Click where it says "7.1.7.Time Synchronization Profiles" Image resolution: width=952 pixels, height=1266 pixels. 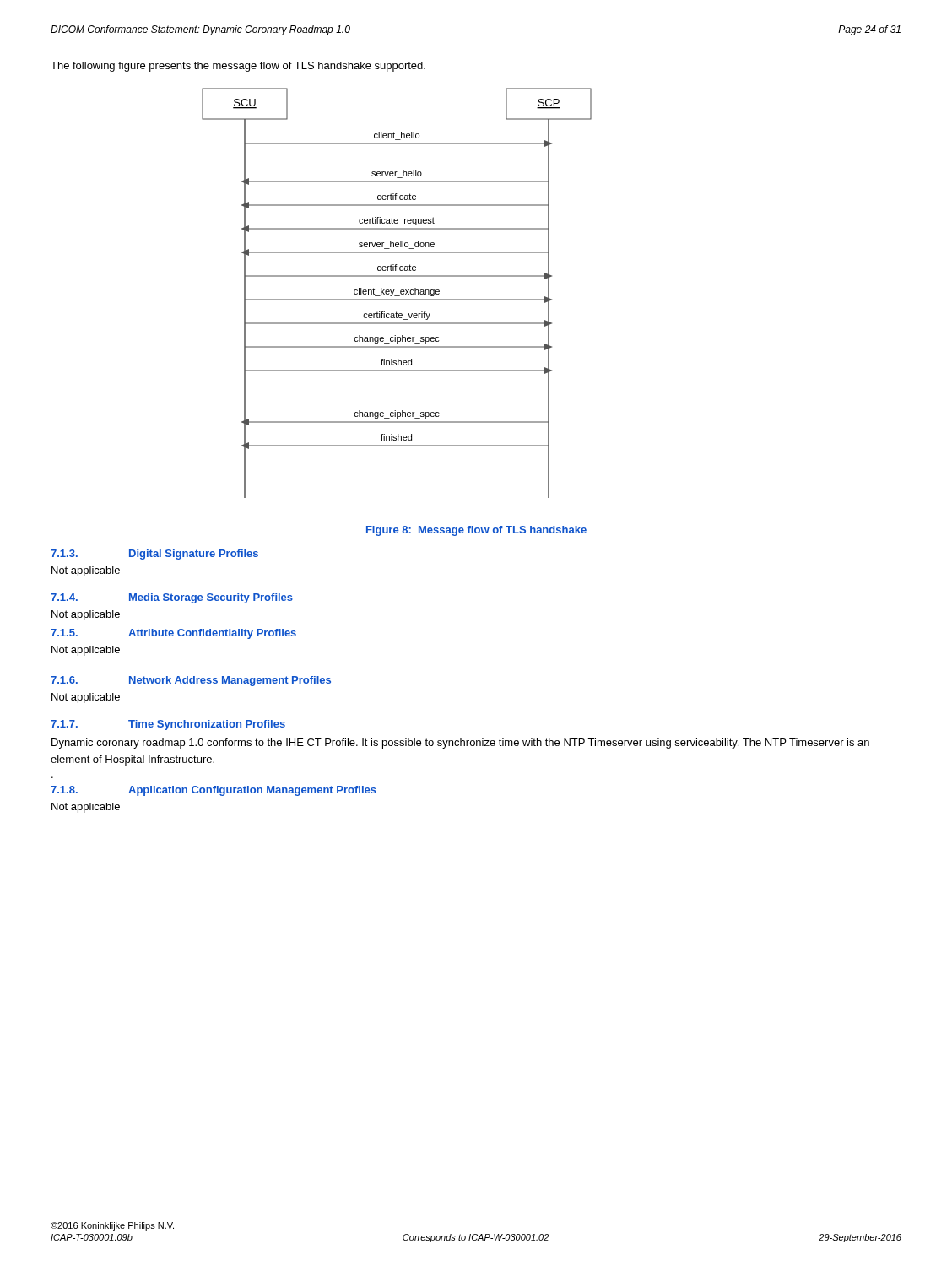click(x=168, y=724)
